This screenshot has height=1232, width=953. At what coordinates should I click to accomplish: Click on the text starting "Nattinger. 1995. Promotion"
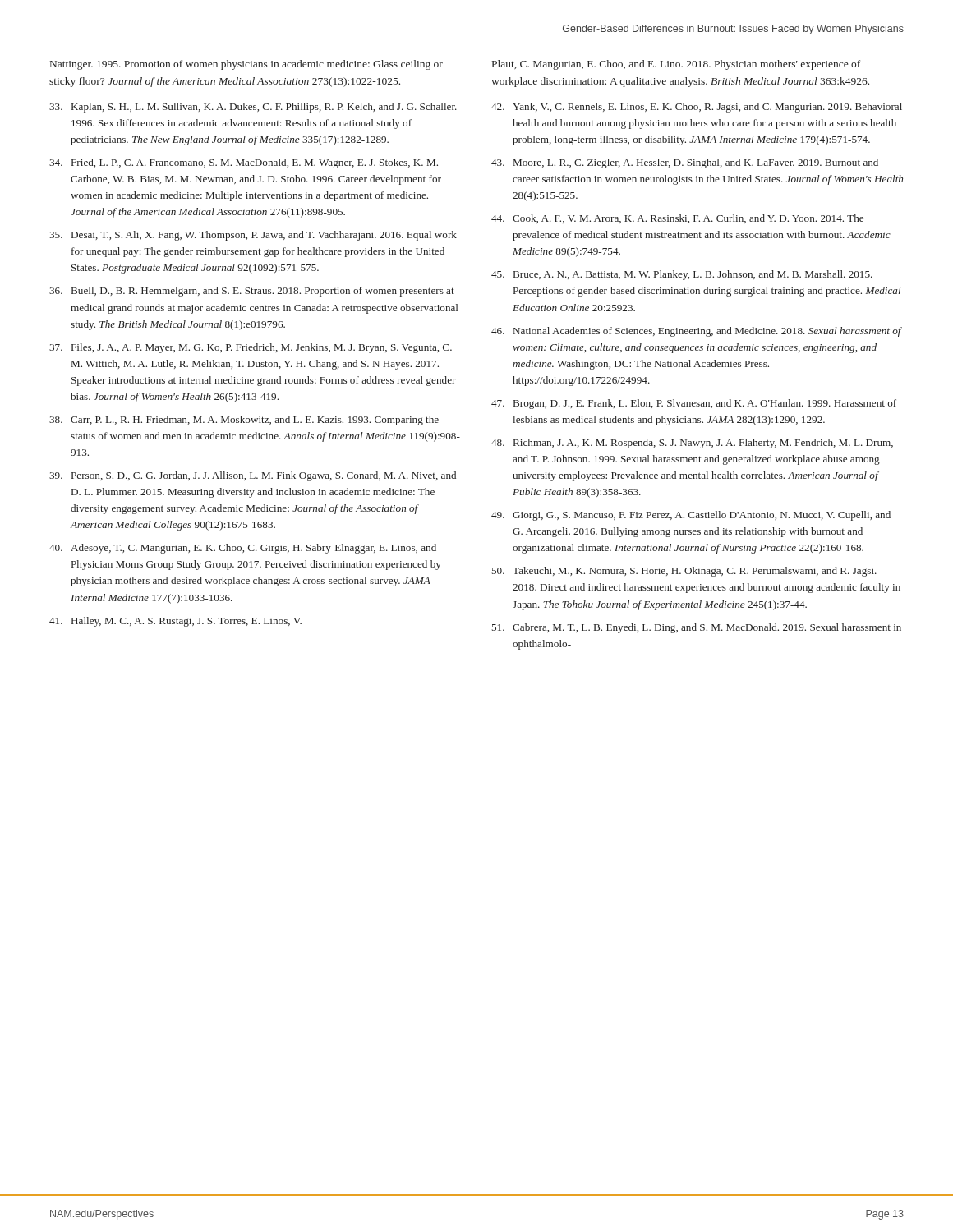pyautogui.click(x=246, y=72)
